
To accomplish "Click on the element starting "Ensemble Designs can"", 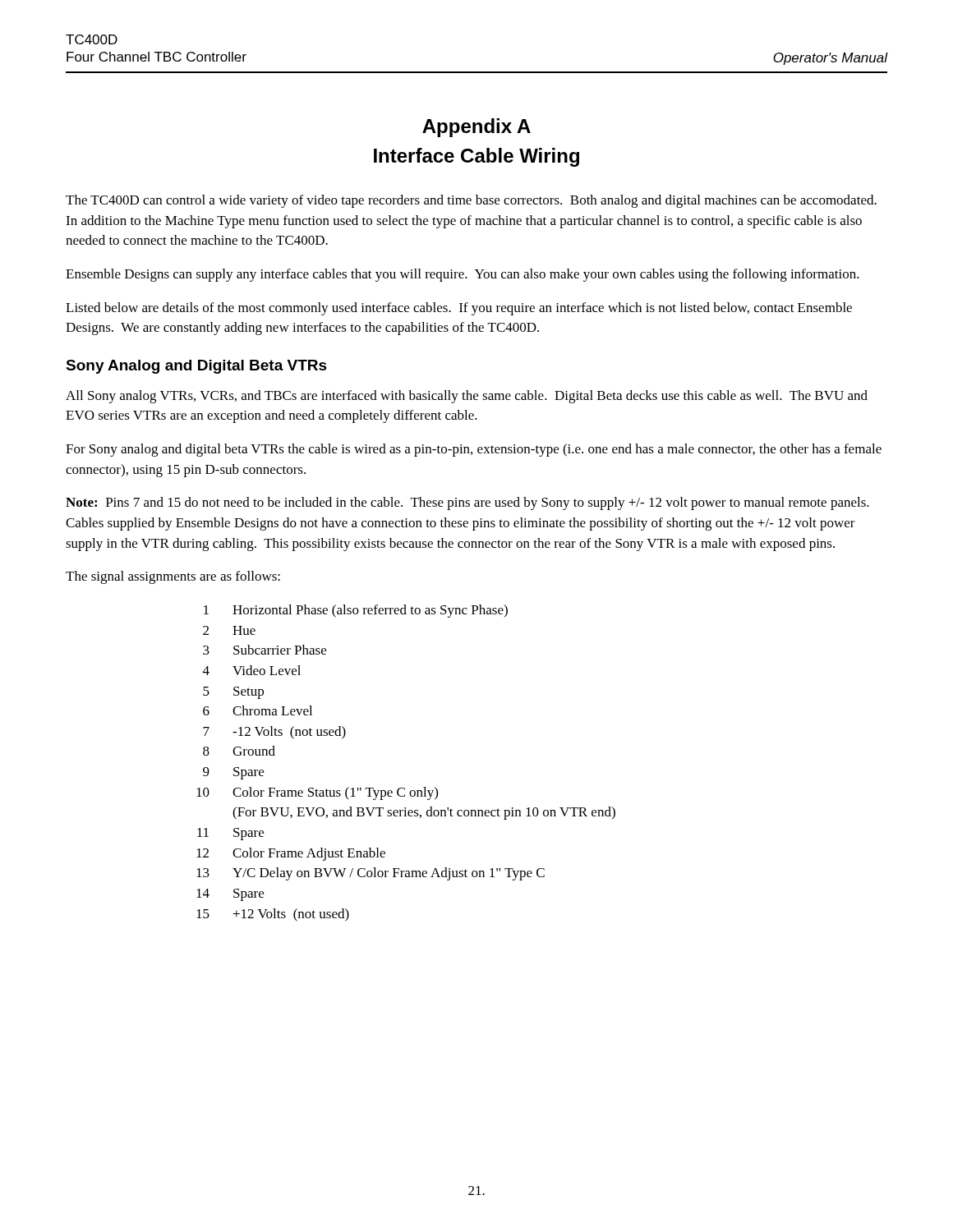I will (463, 274).
